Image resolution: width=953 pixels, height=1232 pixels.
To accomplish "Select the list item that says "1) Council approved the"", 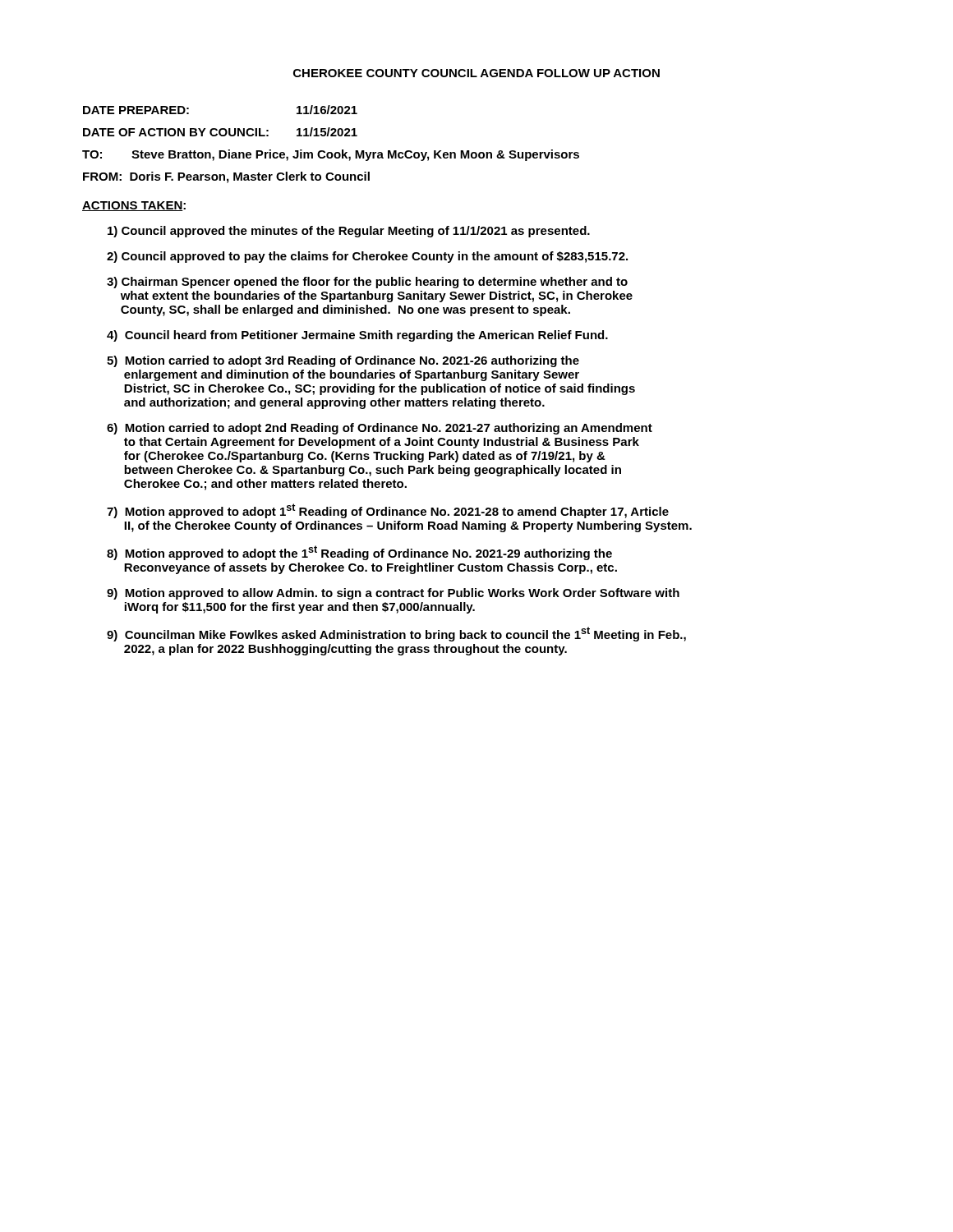I will tap(349, 230).
